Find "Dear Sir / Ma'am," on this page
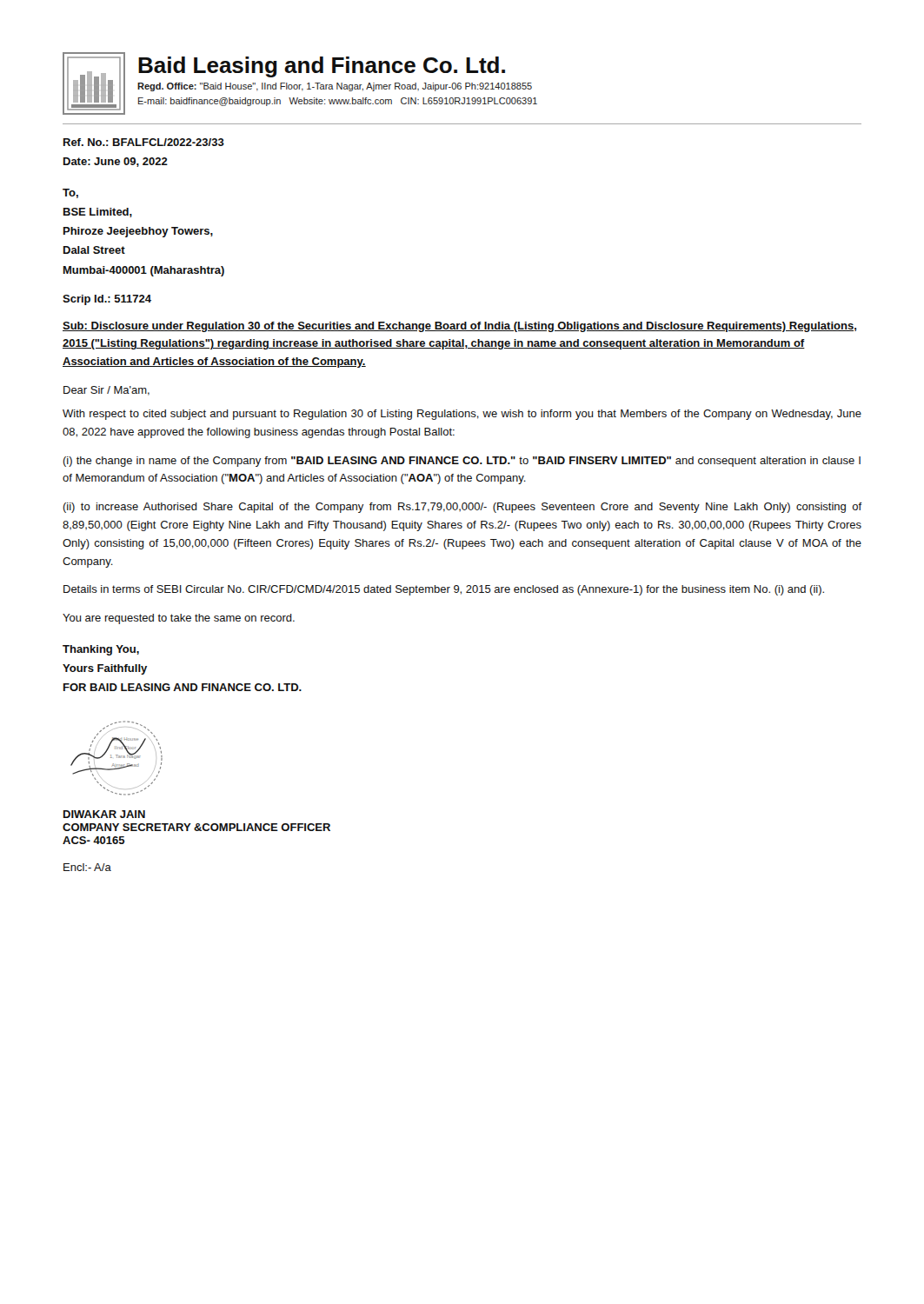The image size is (924, 1304). [x=106, y=390]
